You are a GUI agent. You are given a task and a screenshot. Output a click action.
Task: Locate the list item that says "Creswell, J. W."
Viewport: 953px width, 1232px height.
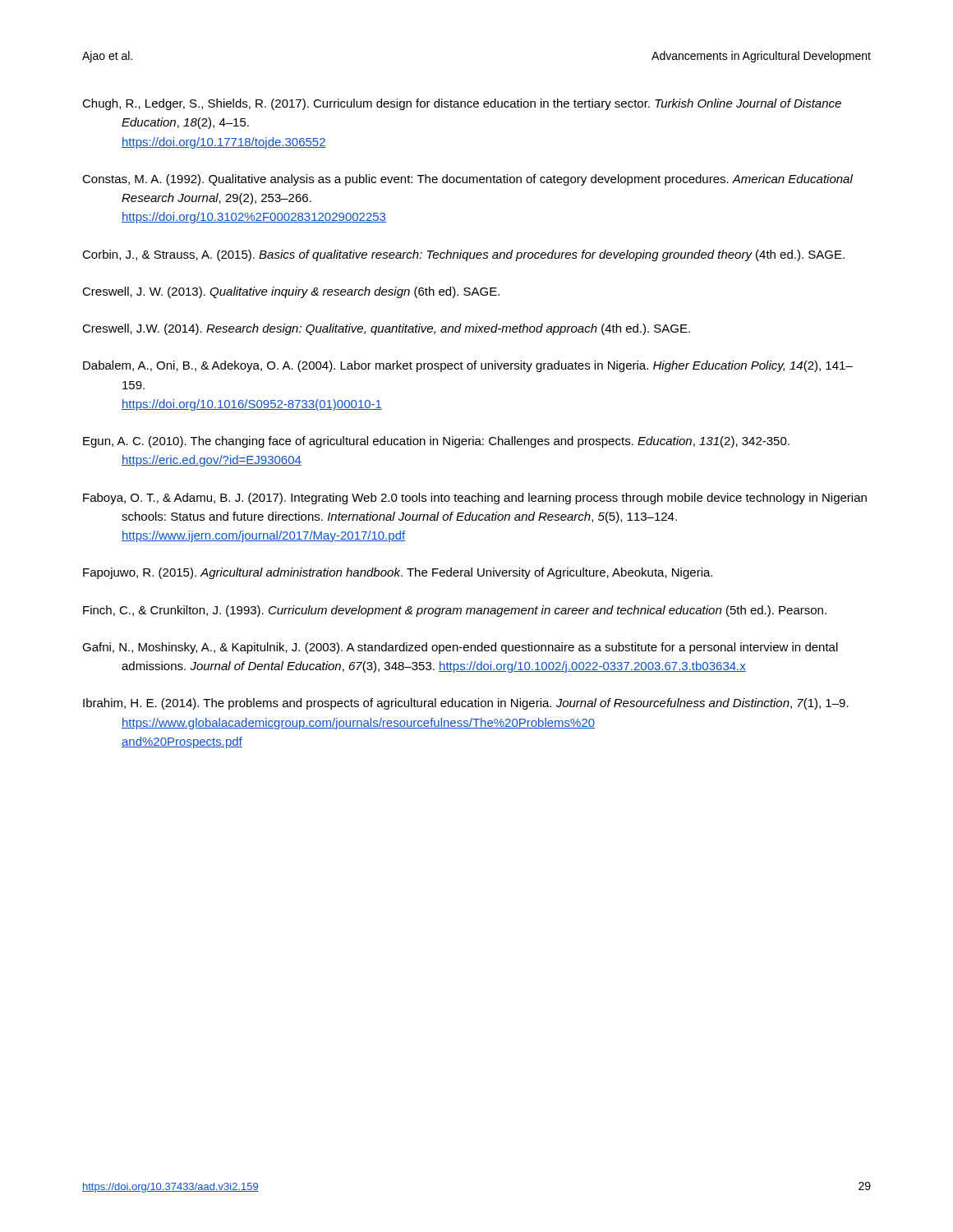click(x=291, y=291)
